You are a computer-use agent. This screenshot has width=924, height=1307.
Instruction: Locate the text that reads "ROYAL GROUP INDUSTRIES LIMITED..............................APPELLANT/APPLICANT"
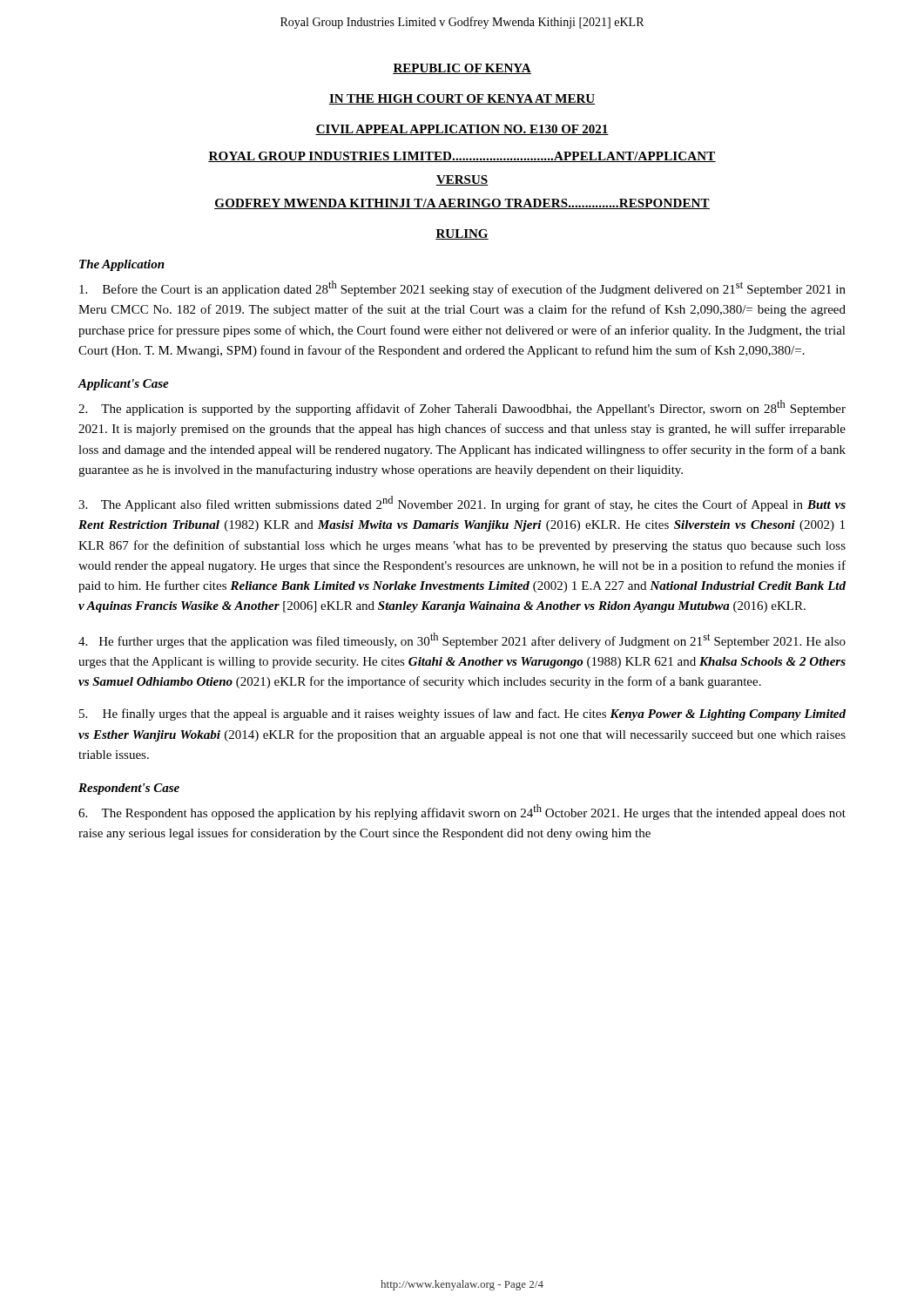462,156
